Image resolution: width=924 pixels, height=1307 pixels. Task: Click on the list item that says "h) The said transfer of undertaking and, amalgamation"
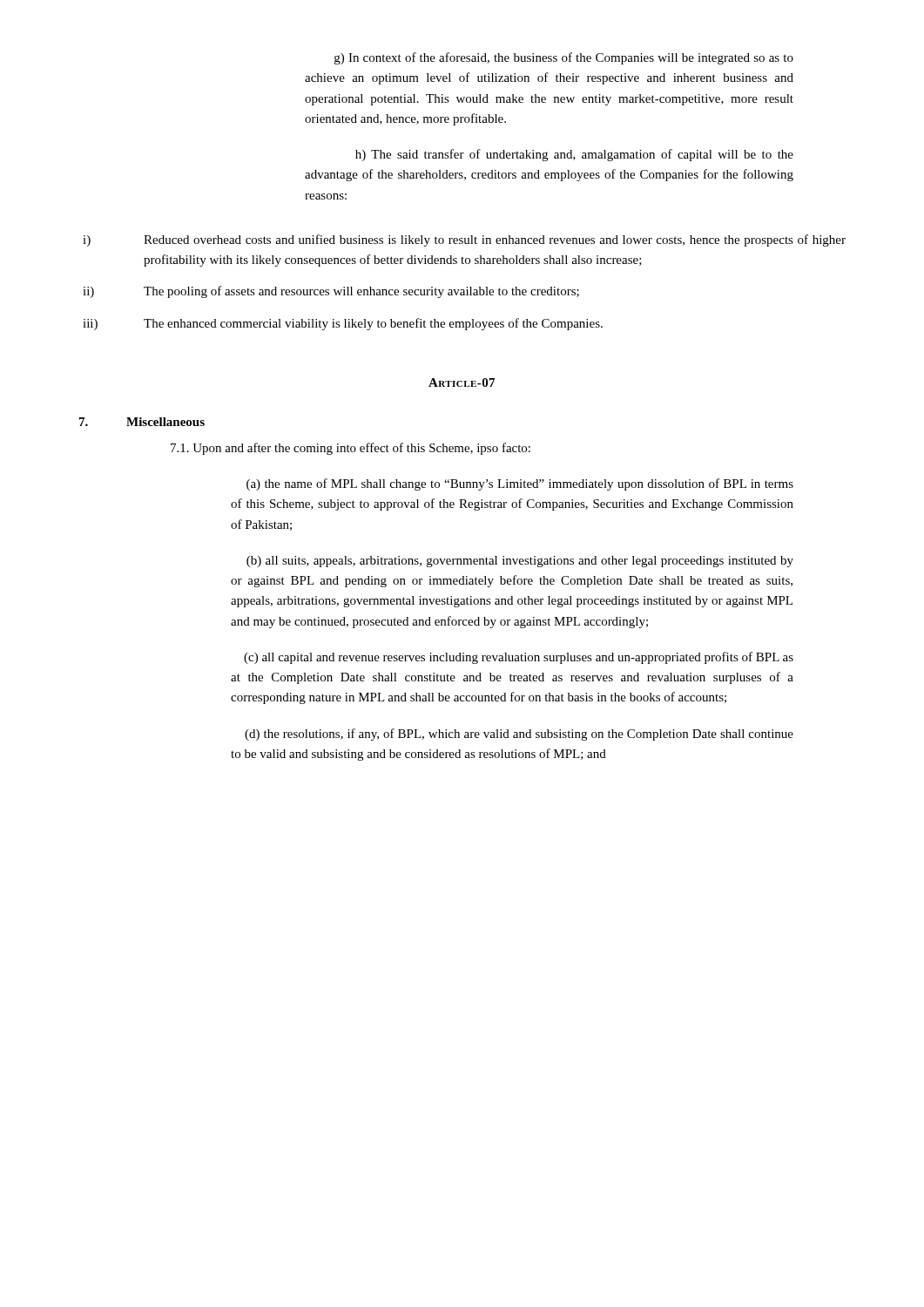coord(549,174)
